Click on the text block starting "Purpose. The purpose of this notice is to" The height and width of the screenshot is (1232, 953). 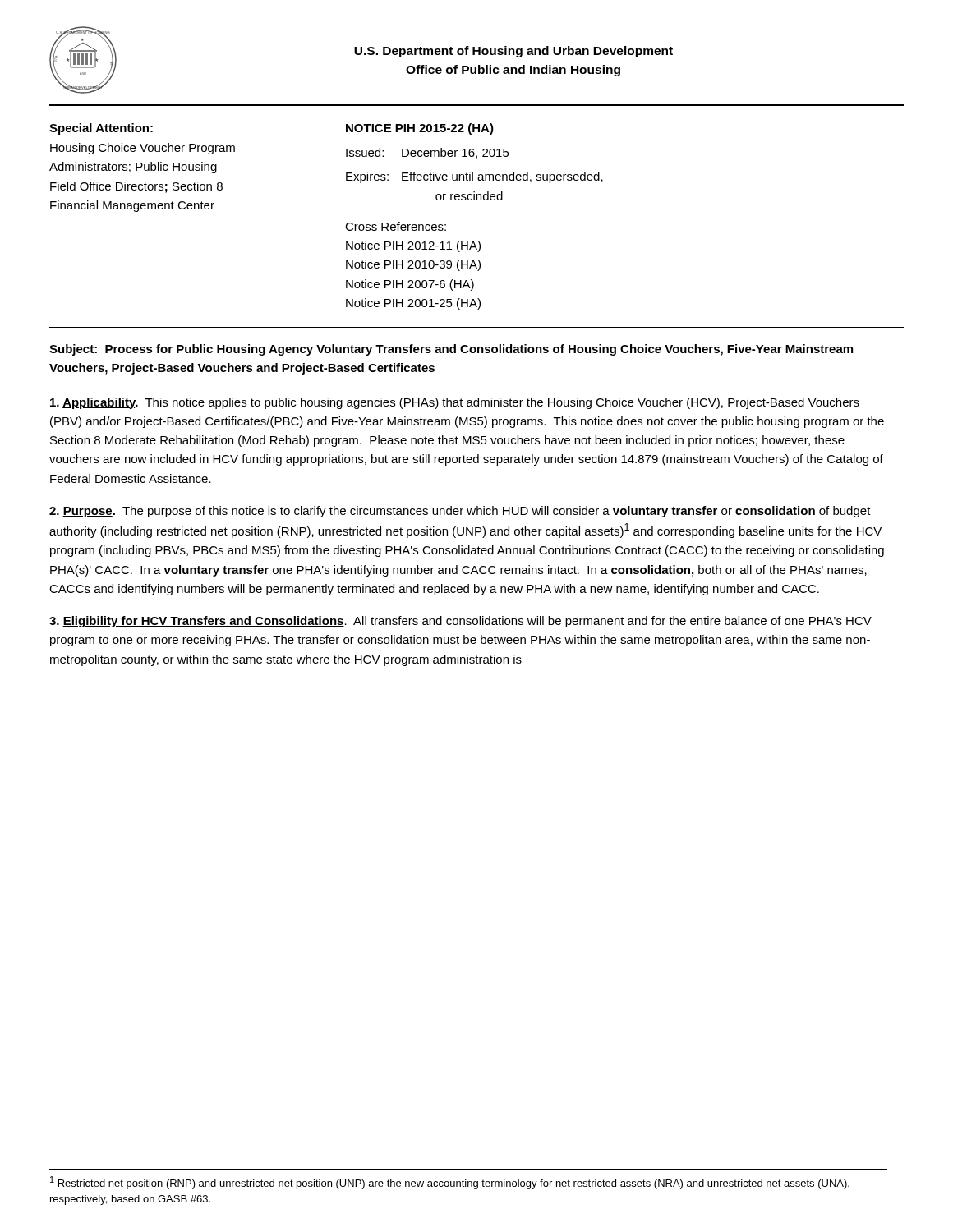467,549
